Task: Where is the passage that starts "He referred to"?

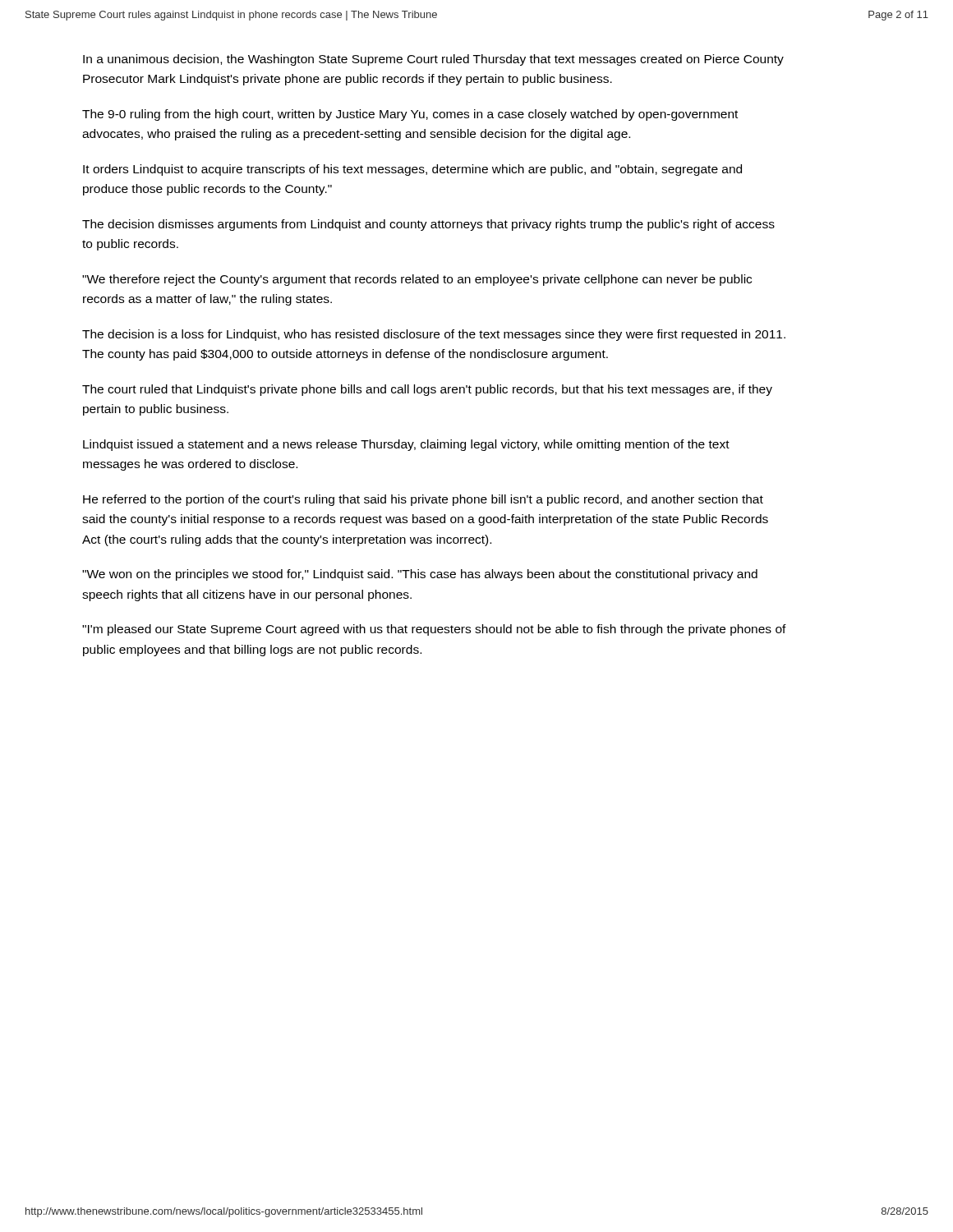Action: pos(425,519)
